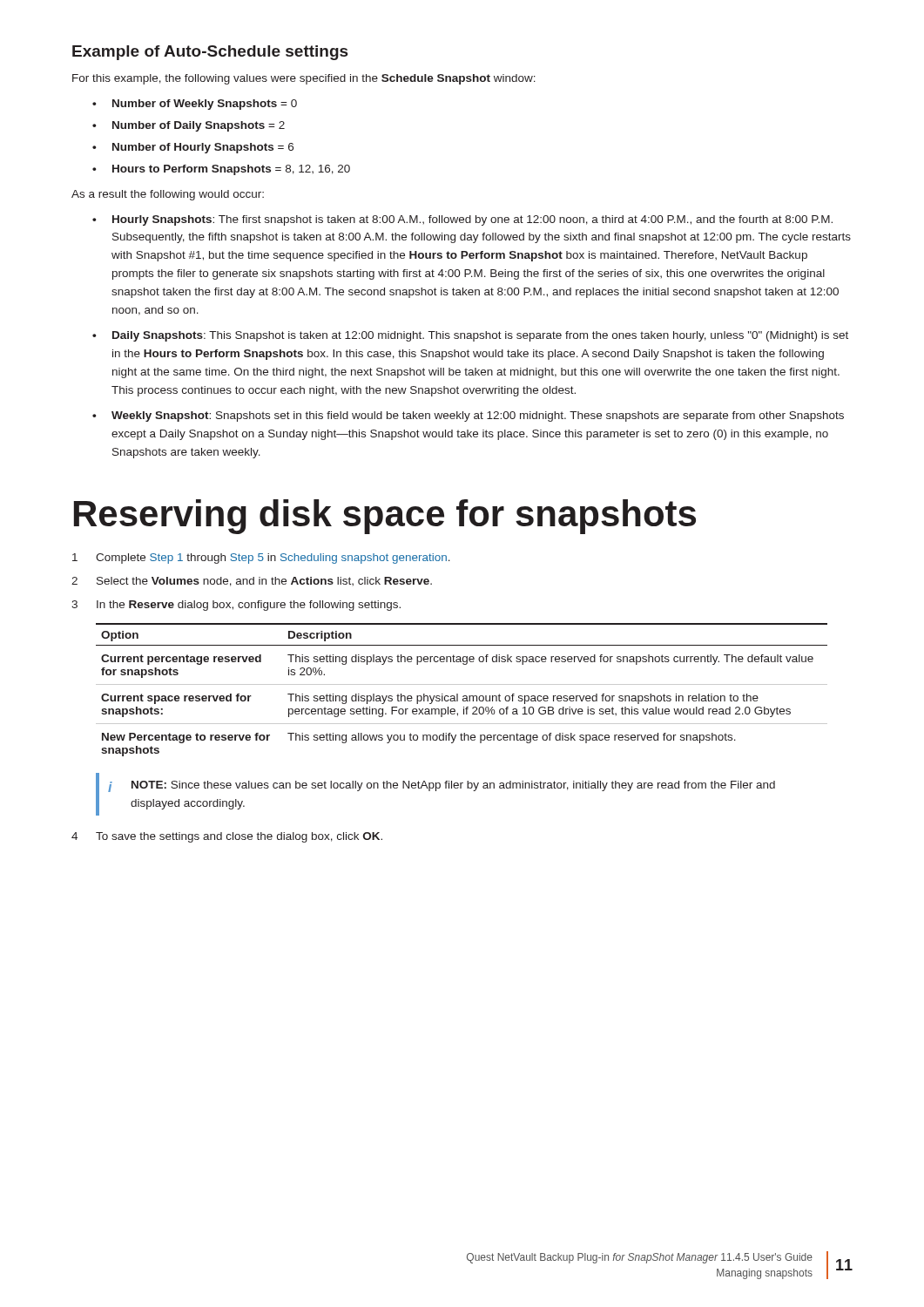This screenshot has height=1307, width=924.
Task: Where is the passage that starts "• Weekly Snapshot: Snapshots set in"?
Action: 472,434
